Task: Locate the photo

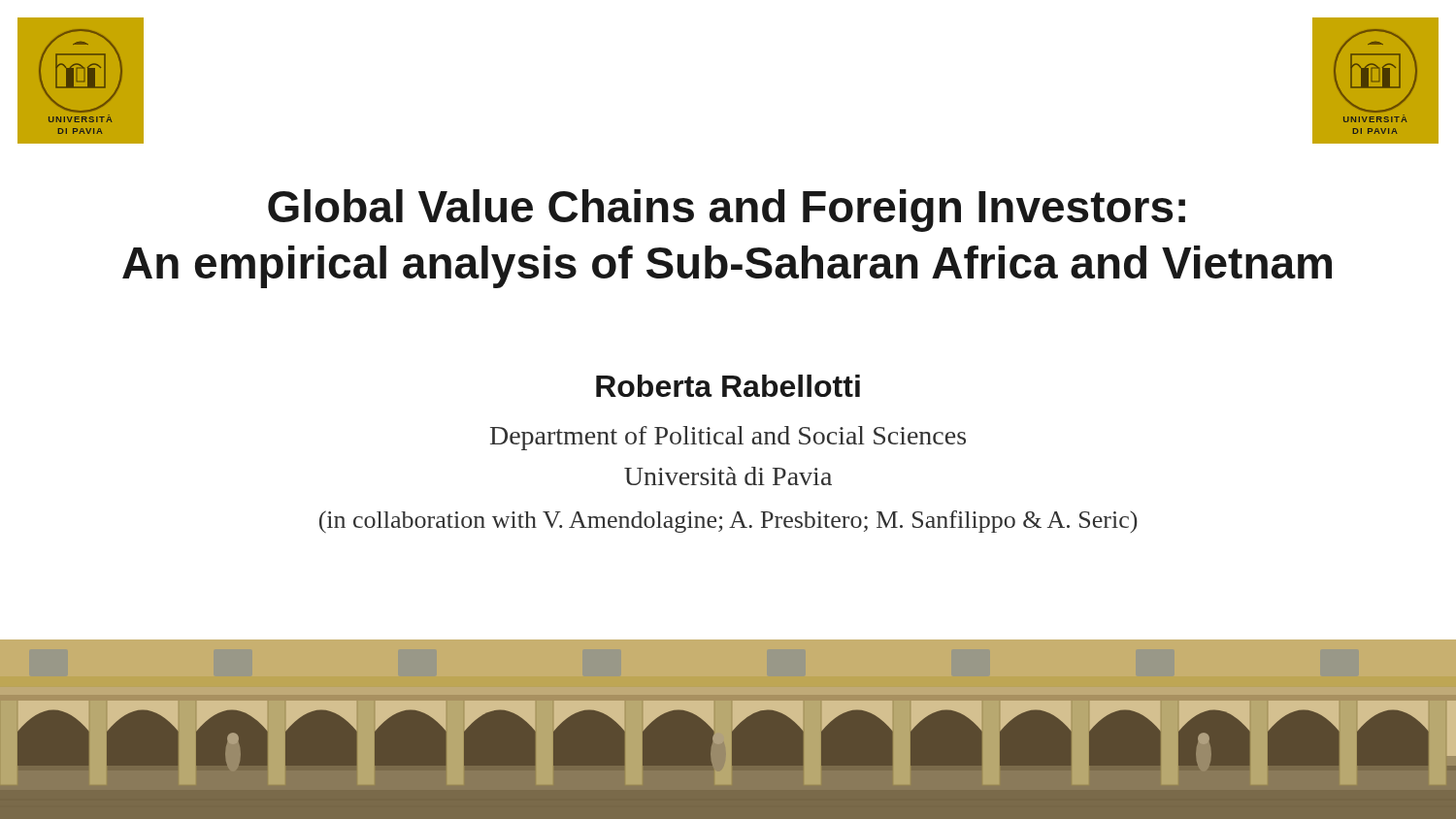Action: click(x=728, y=729)
